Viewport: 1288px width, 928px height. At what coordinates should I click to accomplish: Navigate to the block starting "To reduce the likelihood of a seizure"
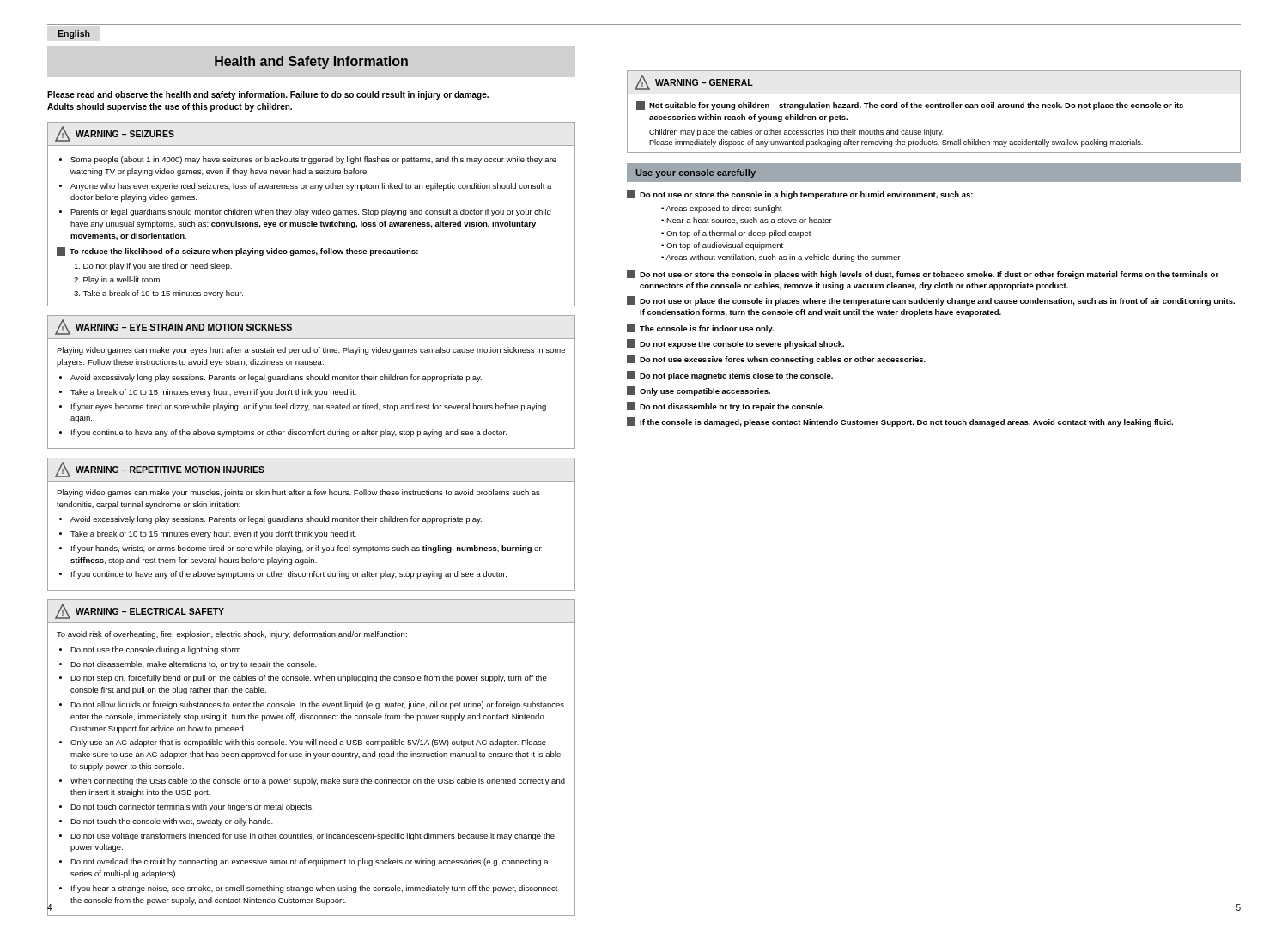244,251
